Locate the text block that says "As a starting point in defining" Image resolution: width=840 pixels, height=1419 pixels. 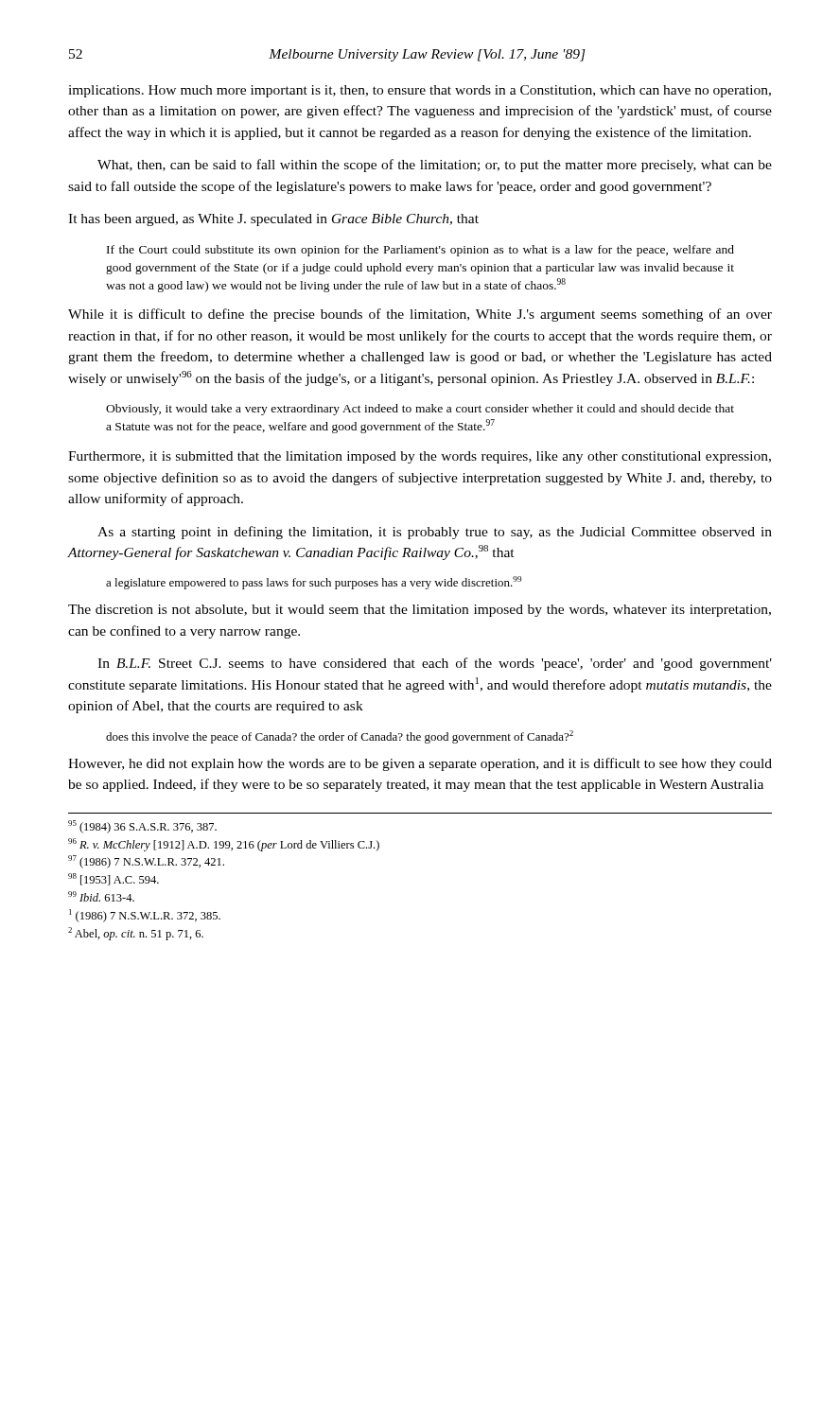click(420, 541)
